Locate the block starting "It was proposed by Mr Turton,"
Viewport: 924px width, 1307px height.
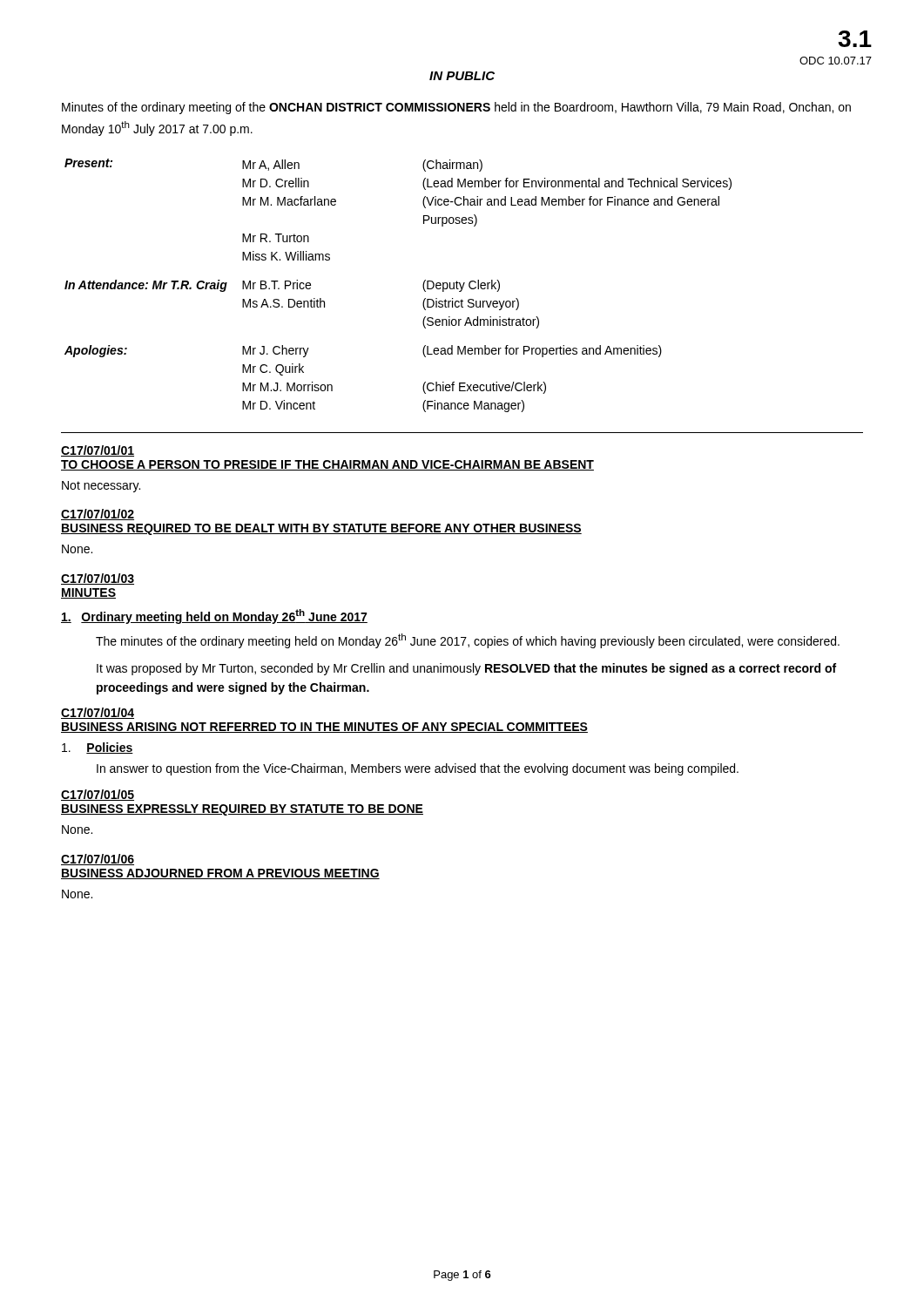coord(466,678)
